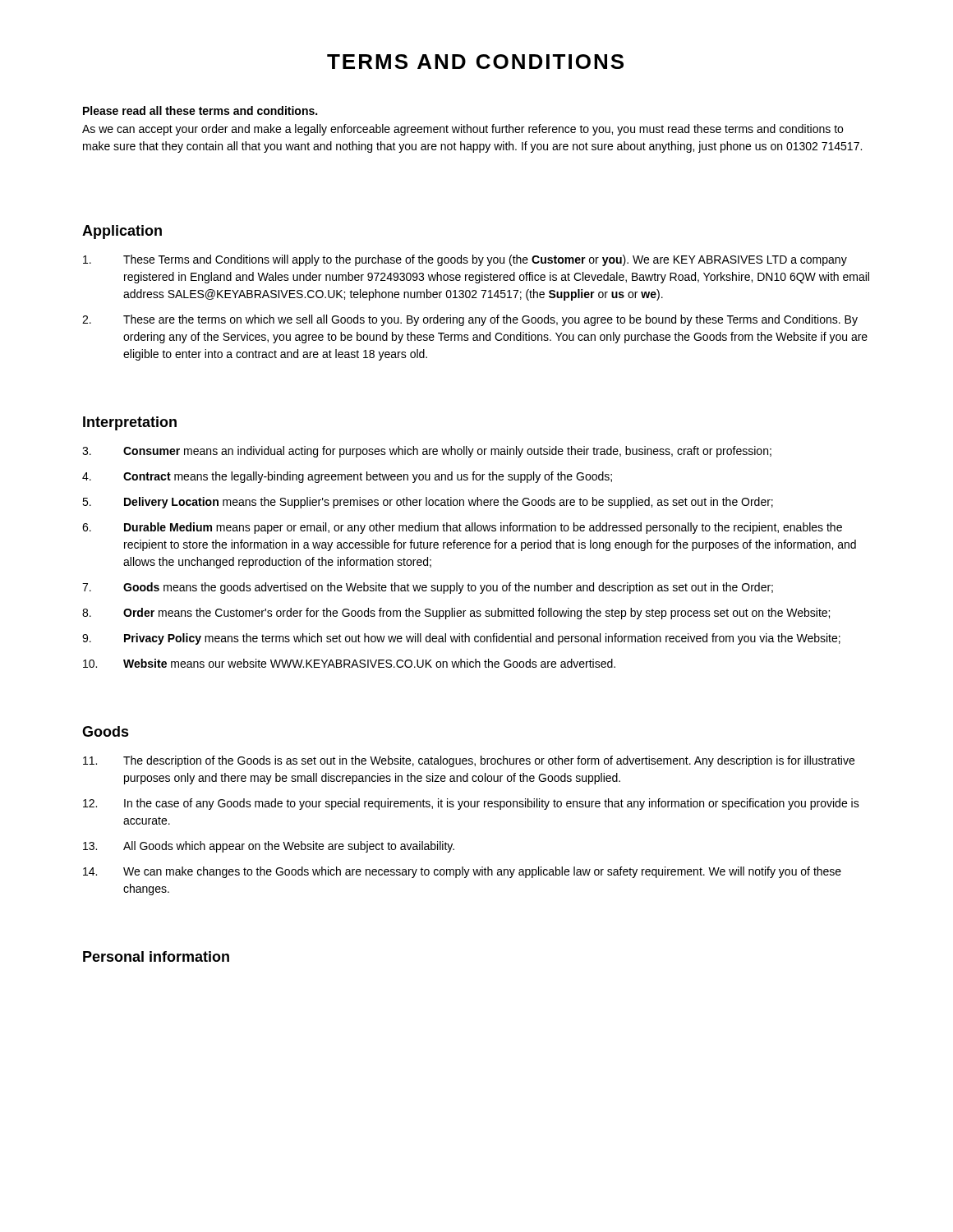Locate the list item containing "11. The description of the Goods"
Viewport: 953px width, 1232px height.
[476, 770]
